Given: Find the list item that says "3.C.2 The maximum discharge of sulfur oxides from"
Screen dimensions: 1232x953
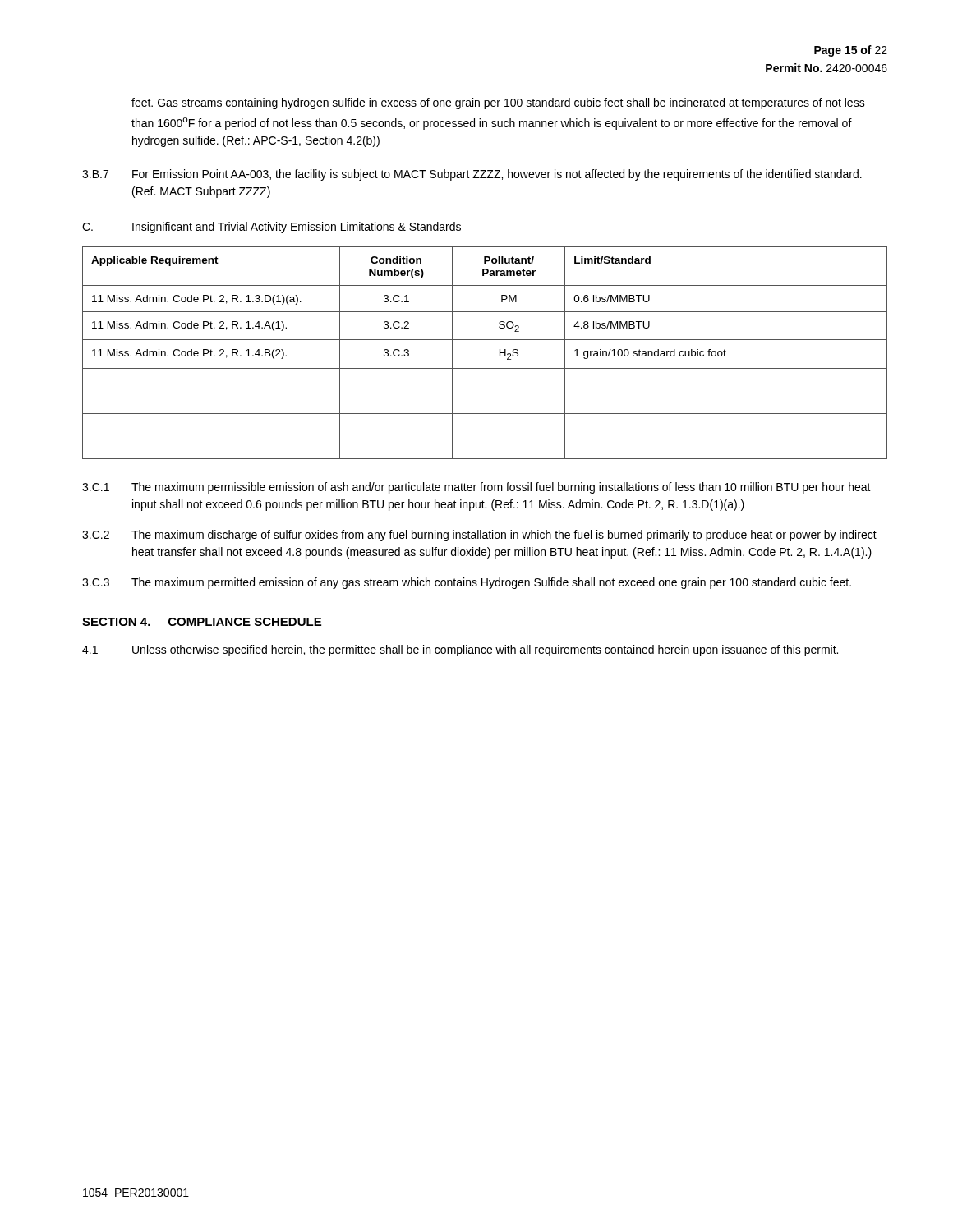Looking at the screenshot, I should 485,544.
